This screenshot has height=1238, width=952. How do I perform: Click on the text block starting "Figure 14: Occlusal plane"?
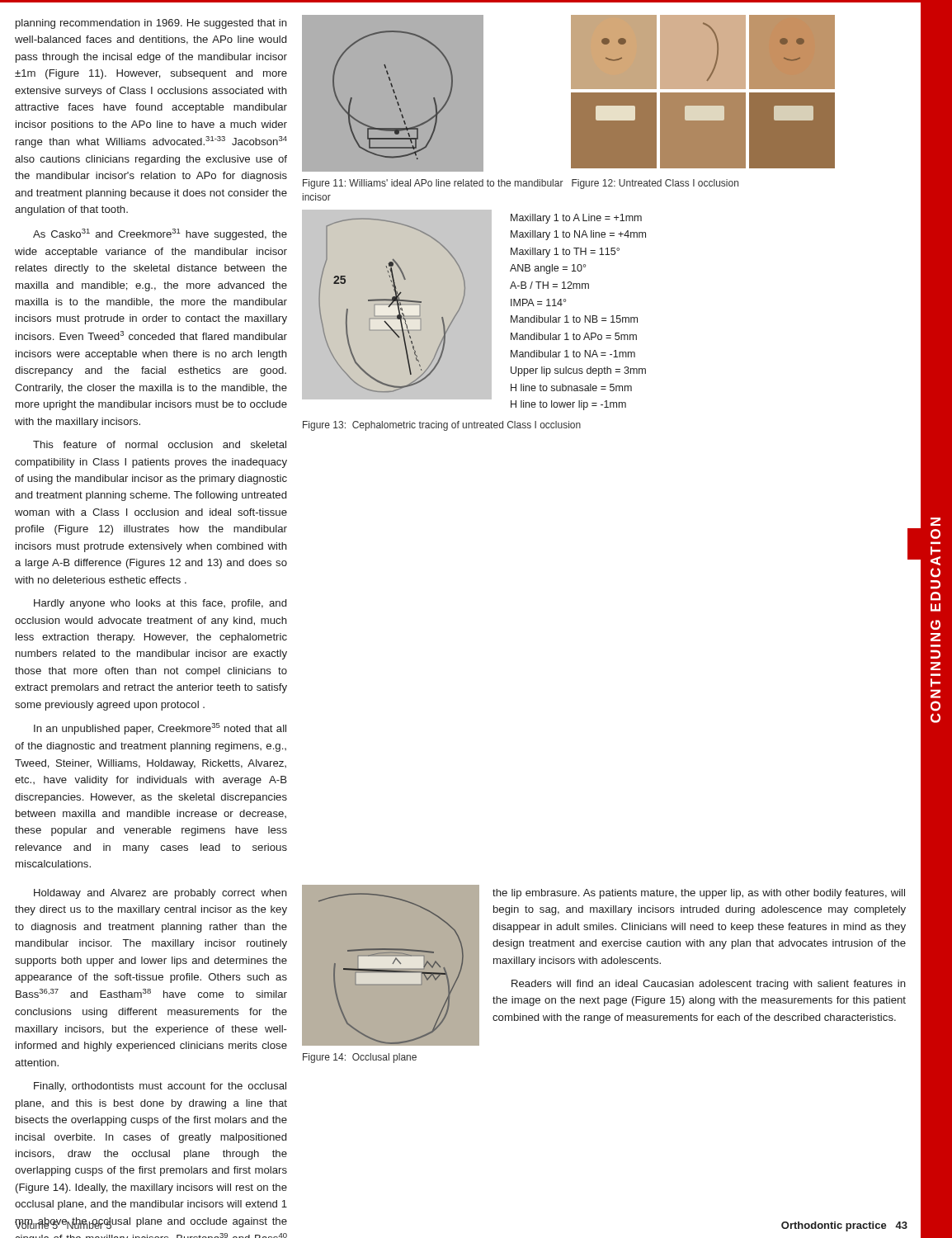pyautogui.click(x=359, y=1057)
